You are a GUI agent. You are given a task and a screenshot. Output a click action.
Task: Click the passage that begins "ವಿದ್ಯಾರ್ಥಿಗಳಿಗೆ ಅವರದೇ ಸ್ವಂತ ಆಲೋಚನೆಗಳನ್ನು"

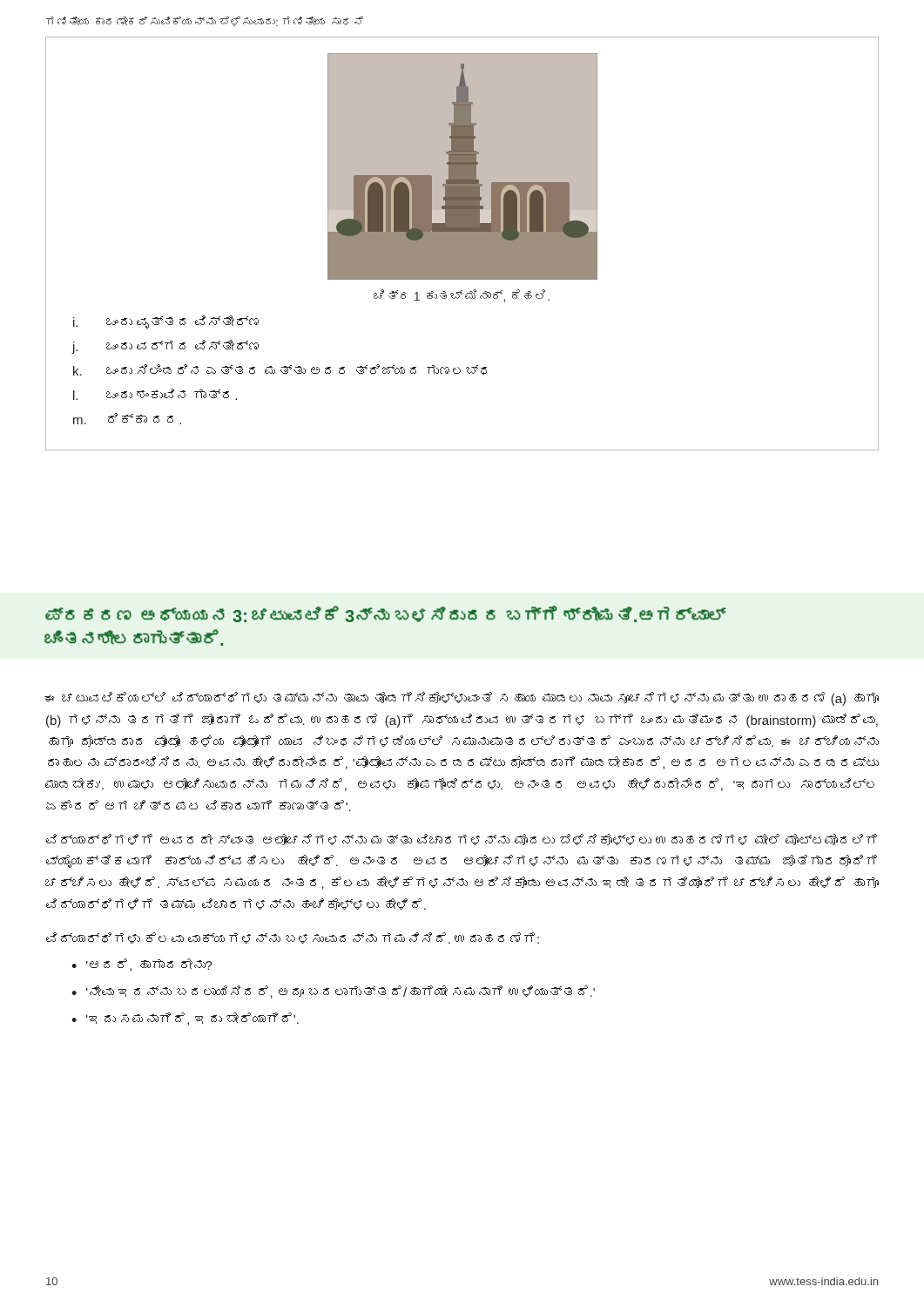pyautogui.click(x=462, y=872)
